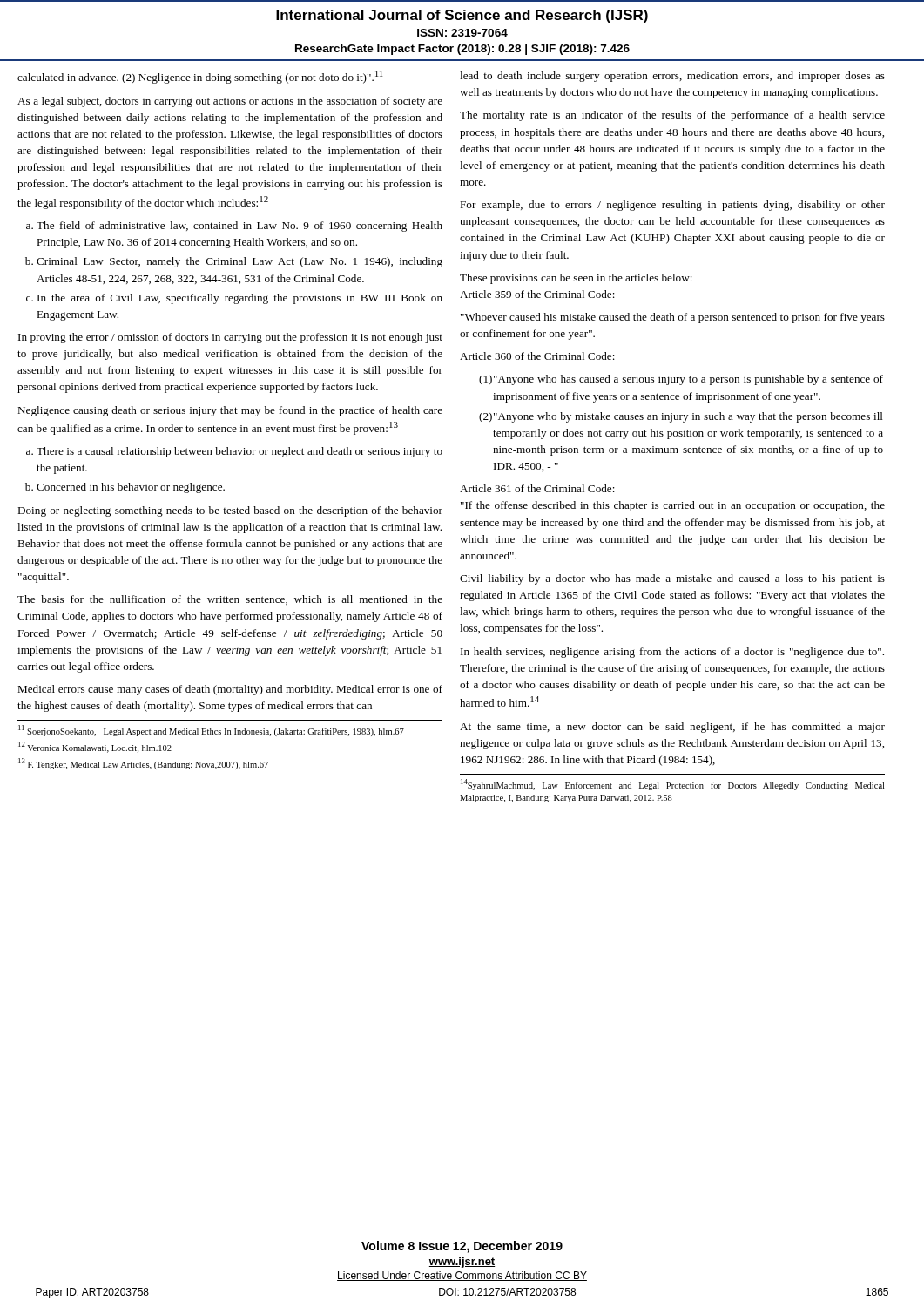This screenshot has width=924, height=1307.
Task: Point to the region starting "lead to death include surgery operation"
Action: pyautogui.click(x=672, y=84)
